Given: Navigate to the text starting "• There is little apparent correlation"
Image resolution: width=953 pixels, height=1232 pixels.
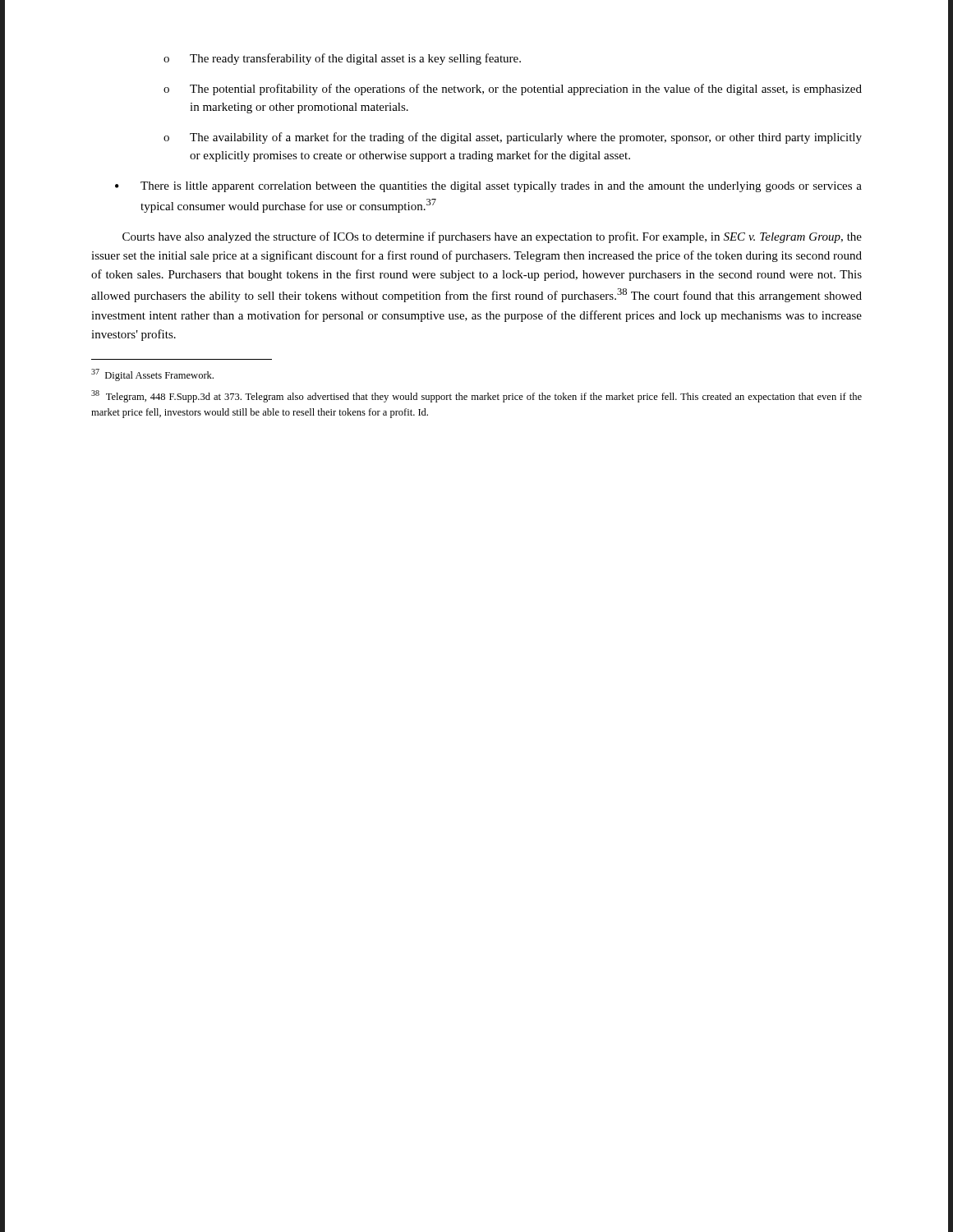Looking at the screenshot, I should point(476,196).
